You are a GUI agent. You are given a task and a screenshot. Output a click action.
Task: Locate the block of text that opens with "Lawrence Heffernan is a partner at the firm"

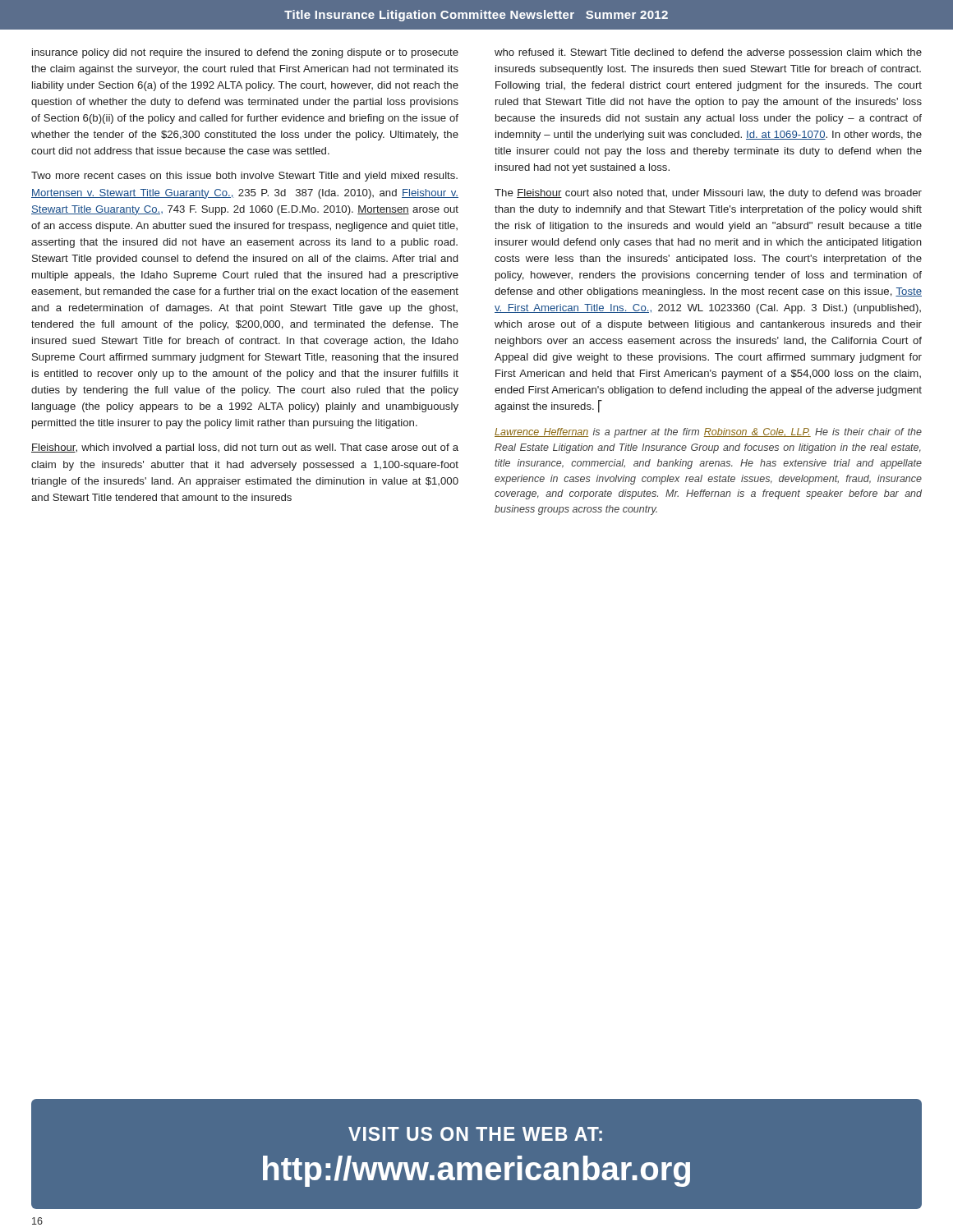(x=708, y=471)
